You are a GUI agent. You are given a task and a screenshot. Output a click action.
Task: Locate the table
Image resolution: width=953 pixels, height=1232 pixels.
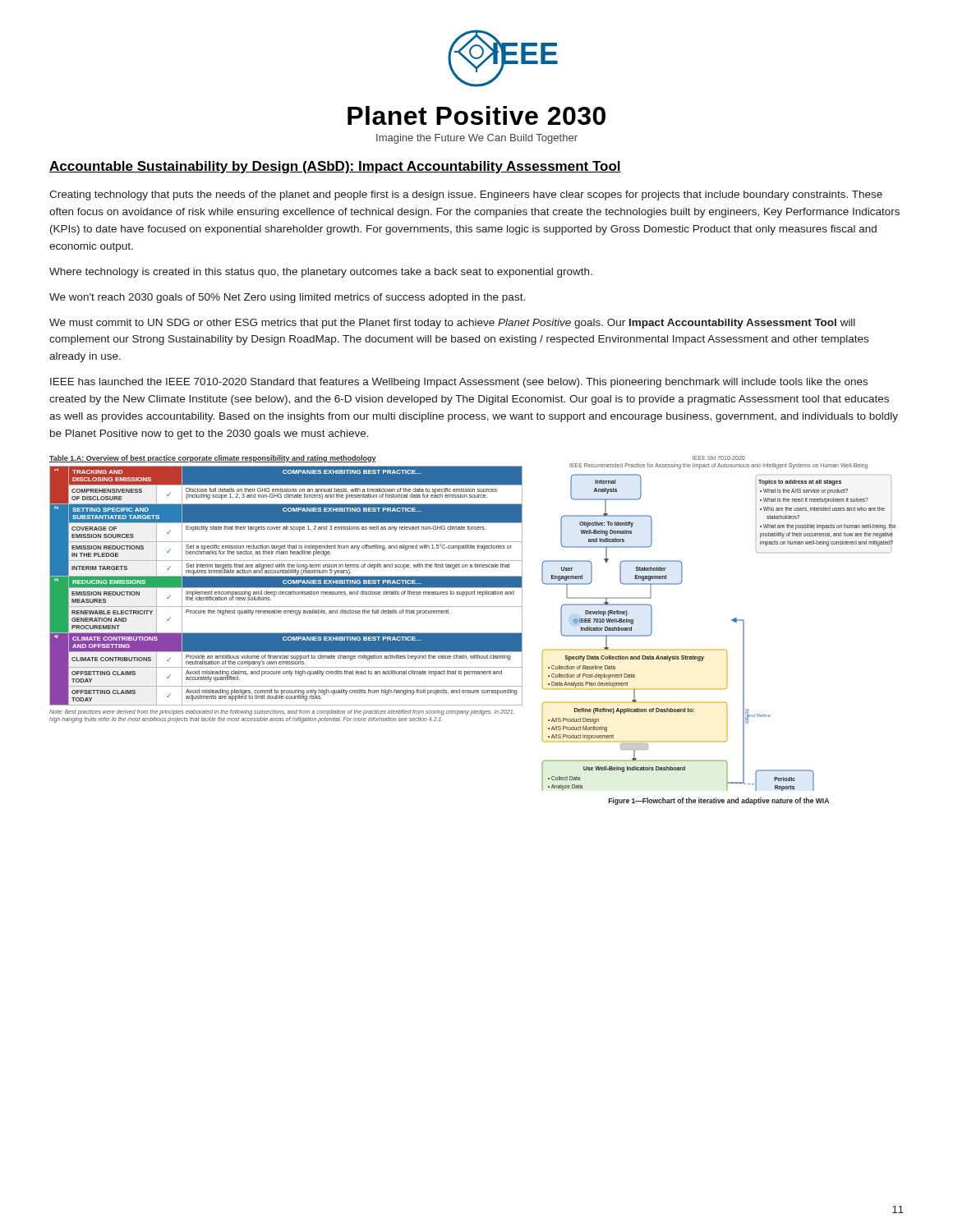click(x=286, y=586)
